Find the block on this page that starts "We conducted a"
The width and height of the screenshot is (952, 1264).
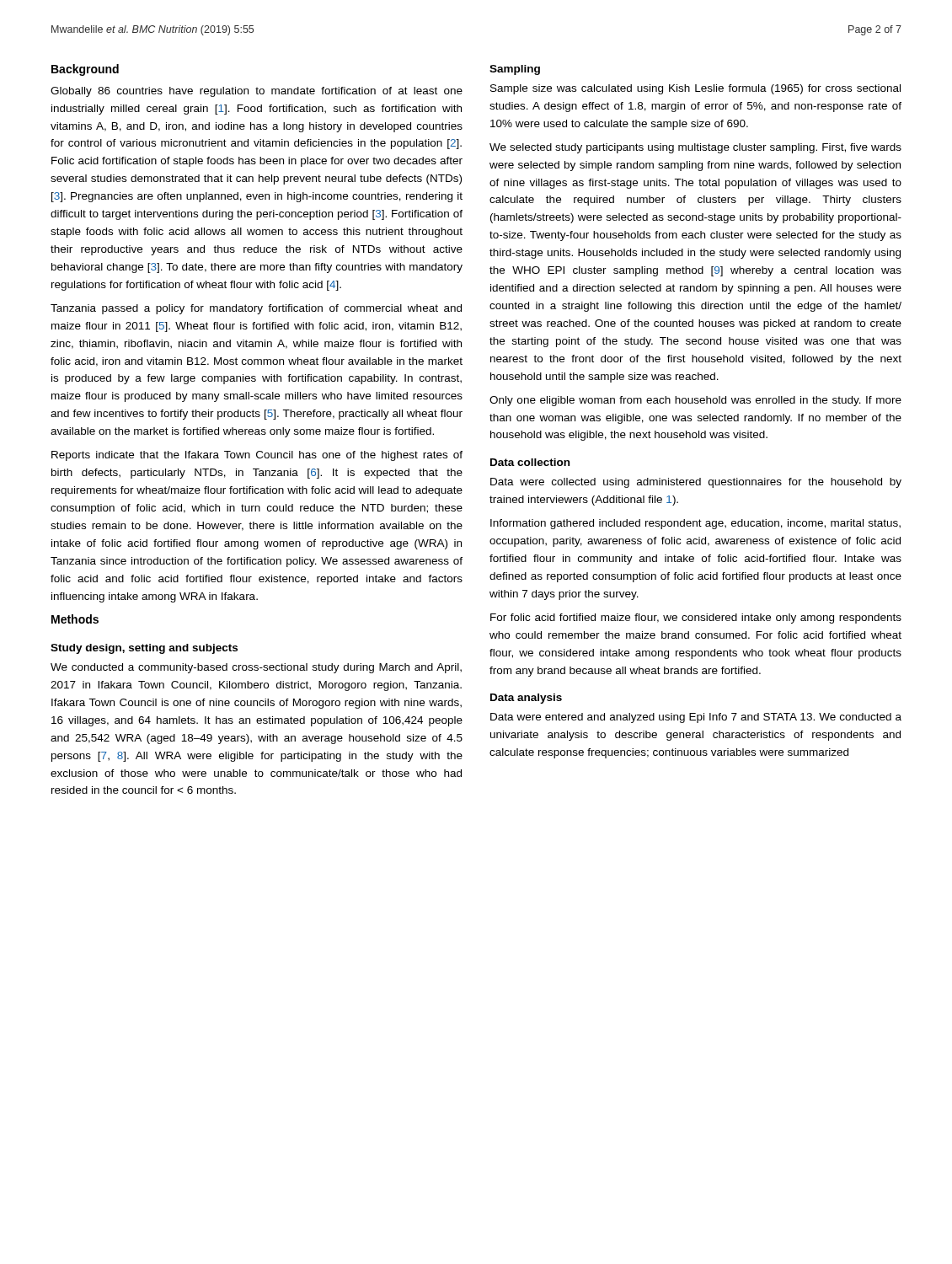257,730
